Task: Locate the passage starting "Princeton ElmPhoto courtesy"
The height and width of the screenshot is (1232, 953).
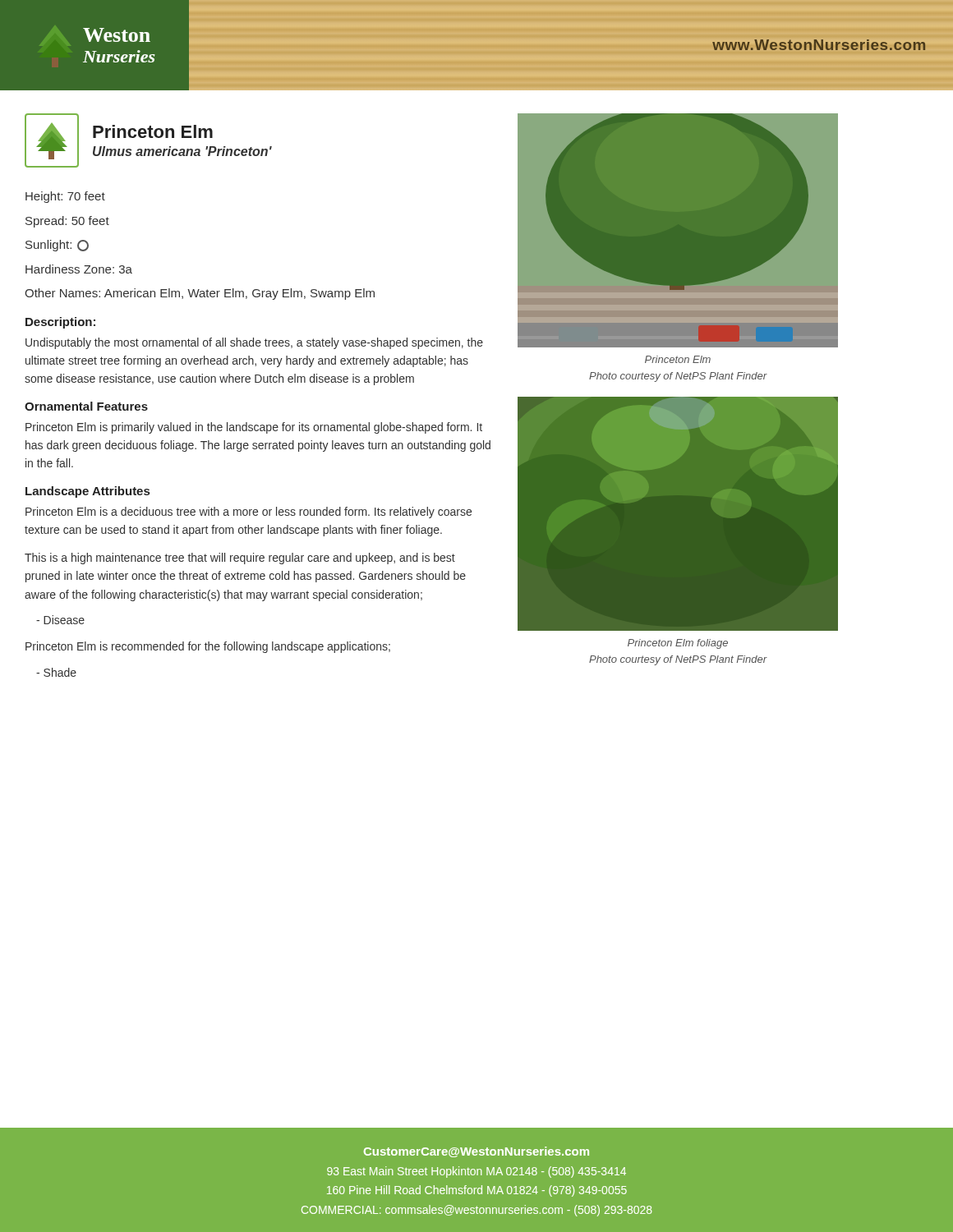Action: pyautogui.click(x=678, y=367)
